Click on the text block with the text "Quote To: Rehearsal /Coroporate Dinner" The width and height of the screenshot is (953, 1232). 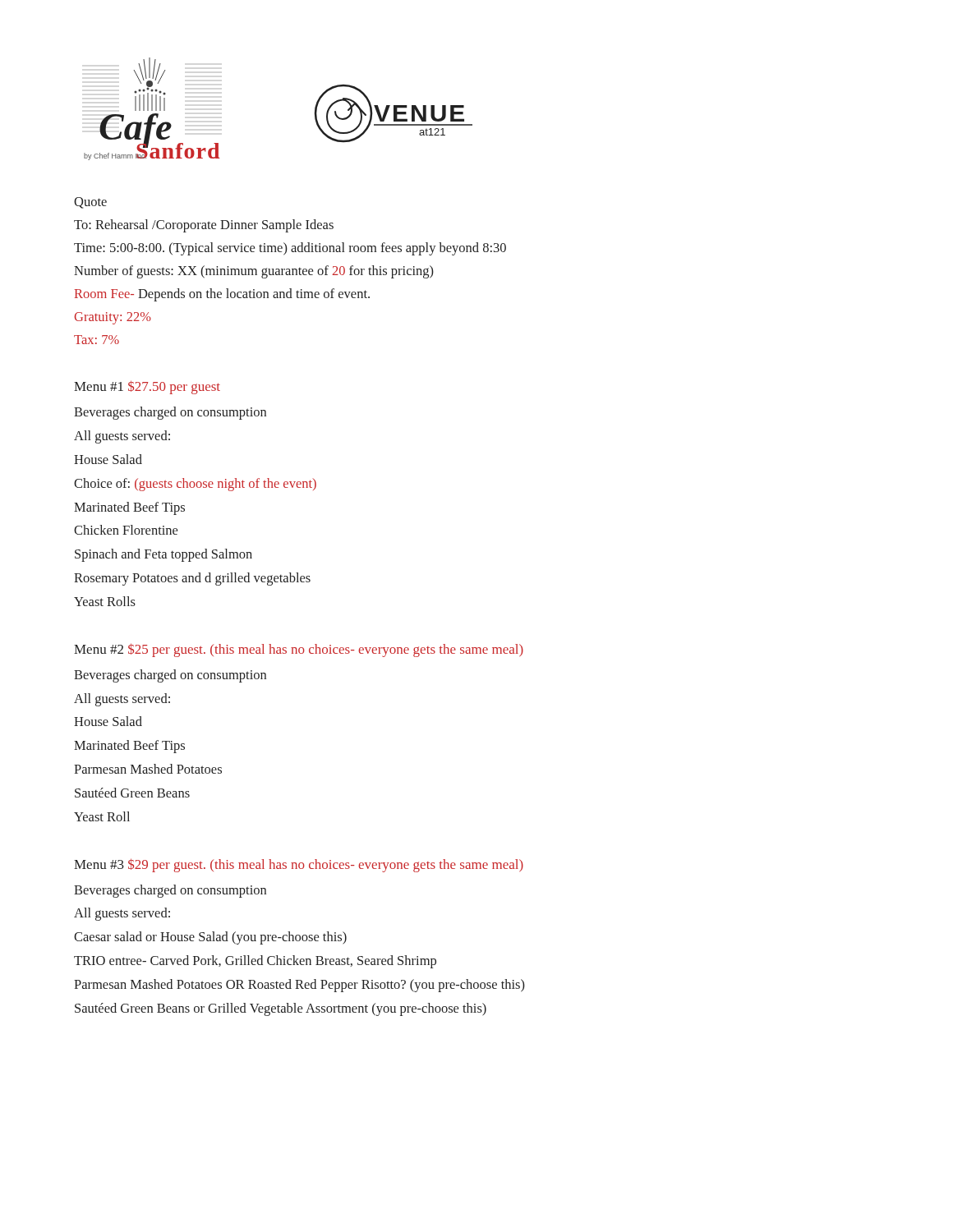pyautogui.click(x=90, y=203)
